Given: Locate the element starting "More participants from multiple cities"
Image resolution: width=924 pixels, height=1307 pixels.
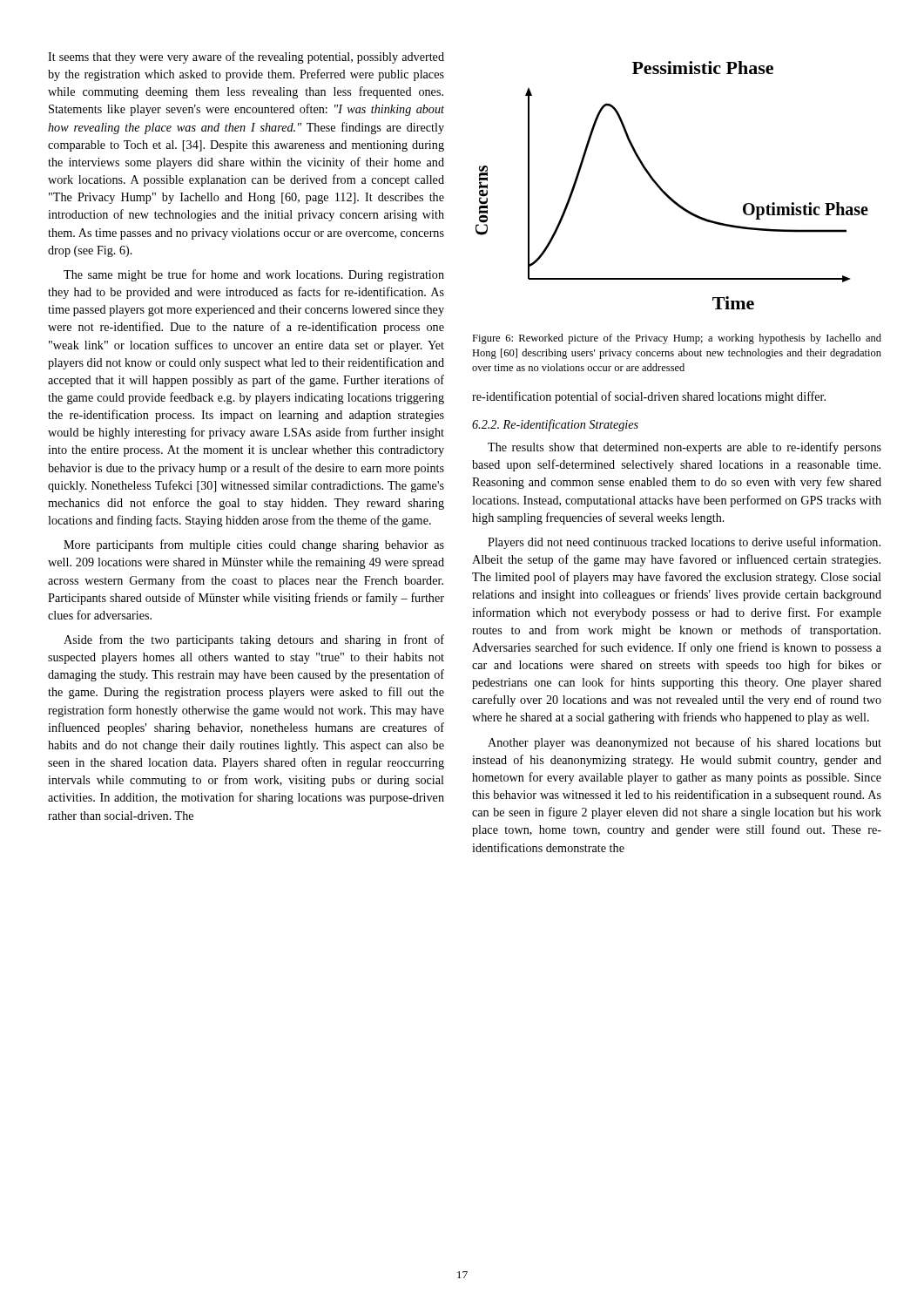Looking at the screenshot, I should coord(246,580).
